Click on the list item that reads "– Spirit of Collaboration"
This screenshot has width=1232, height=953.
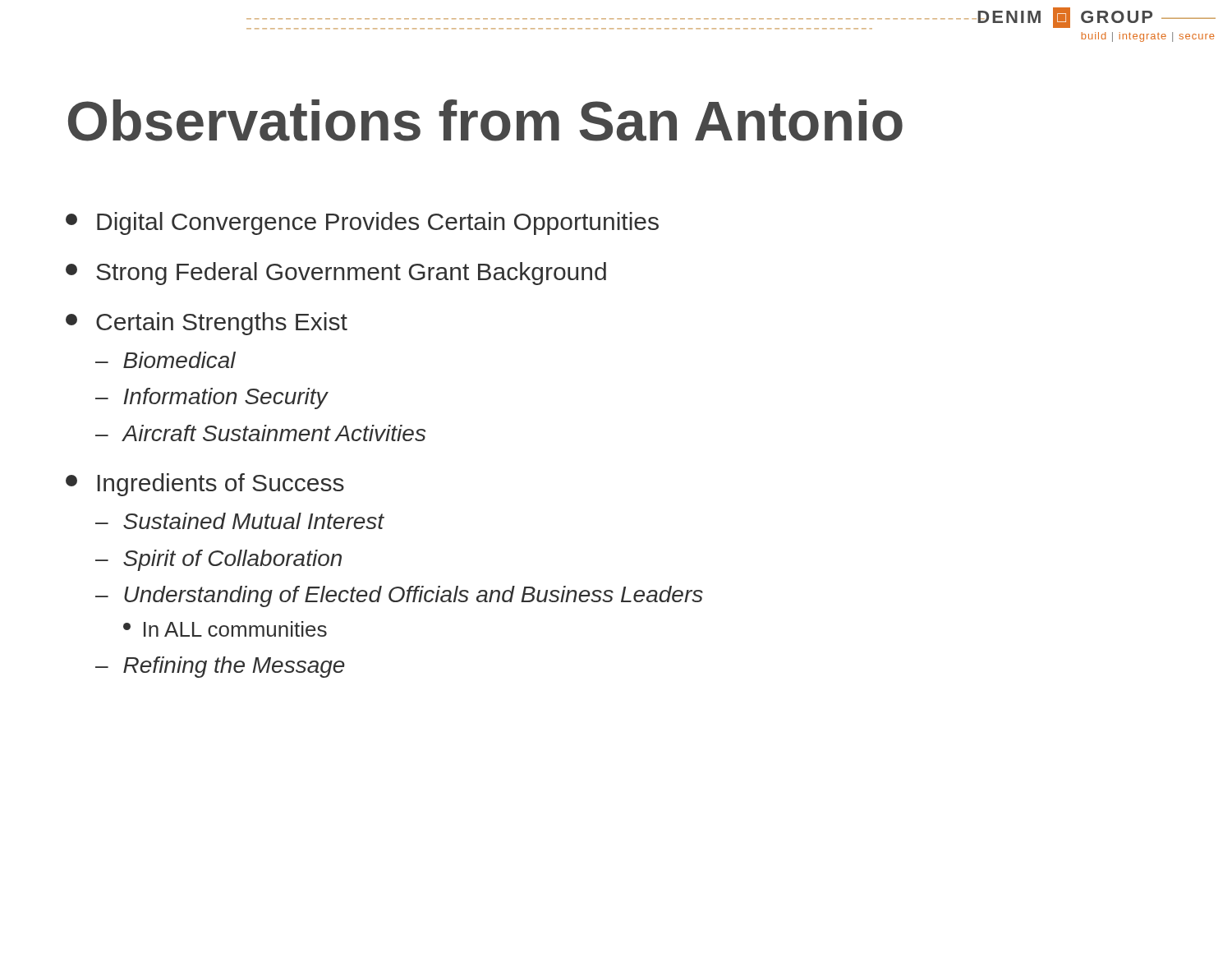219,558
